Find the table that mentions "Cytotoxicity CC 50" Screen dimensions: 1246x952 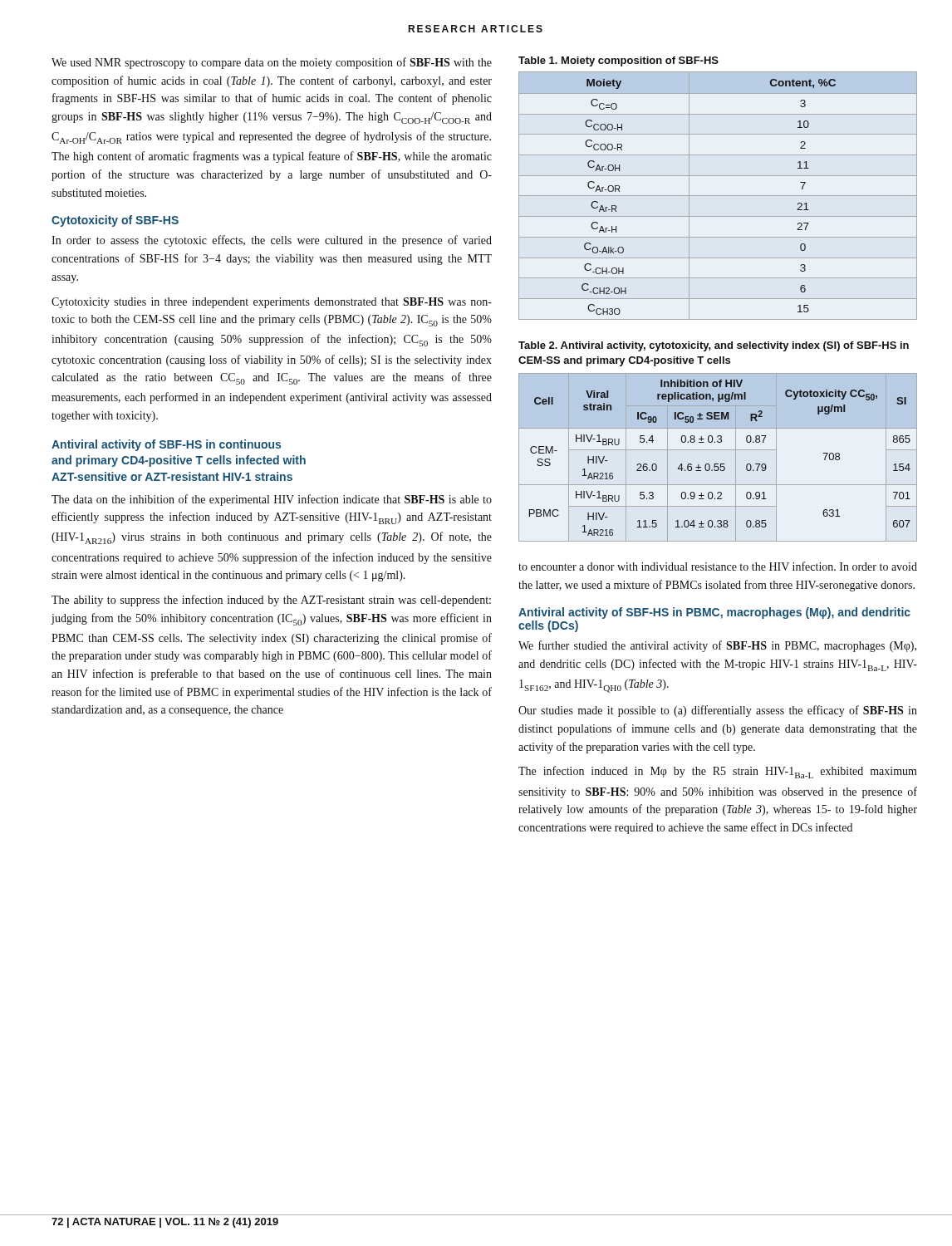[x=718, y=457]
